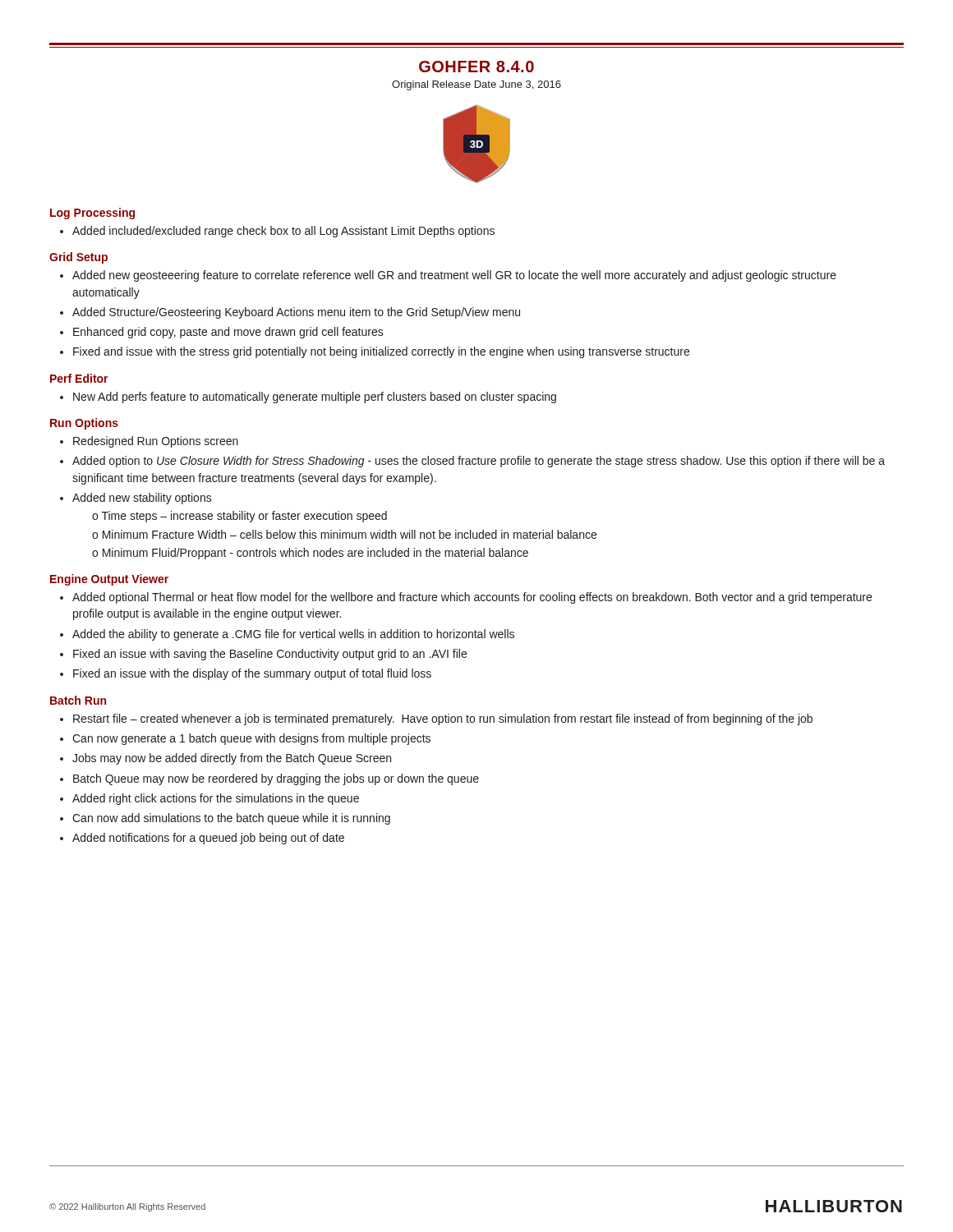
Task: Find the block on this page that starts "Fixed an issue with saving the Baseline Conductivity"
Action: click(476, 654)
